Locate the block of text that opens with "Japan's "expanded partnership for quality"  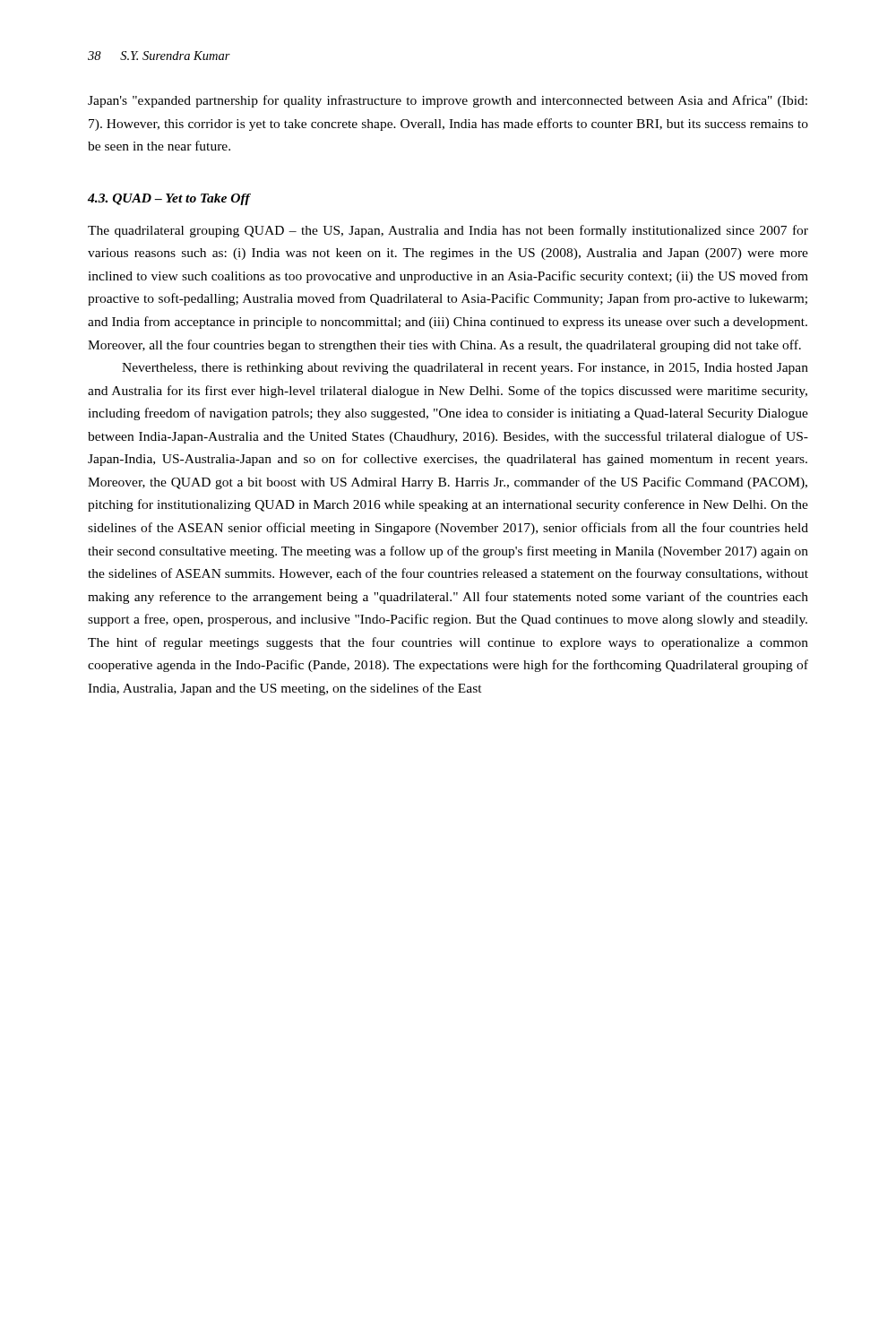pyautogui.click(x=448, y=123)
